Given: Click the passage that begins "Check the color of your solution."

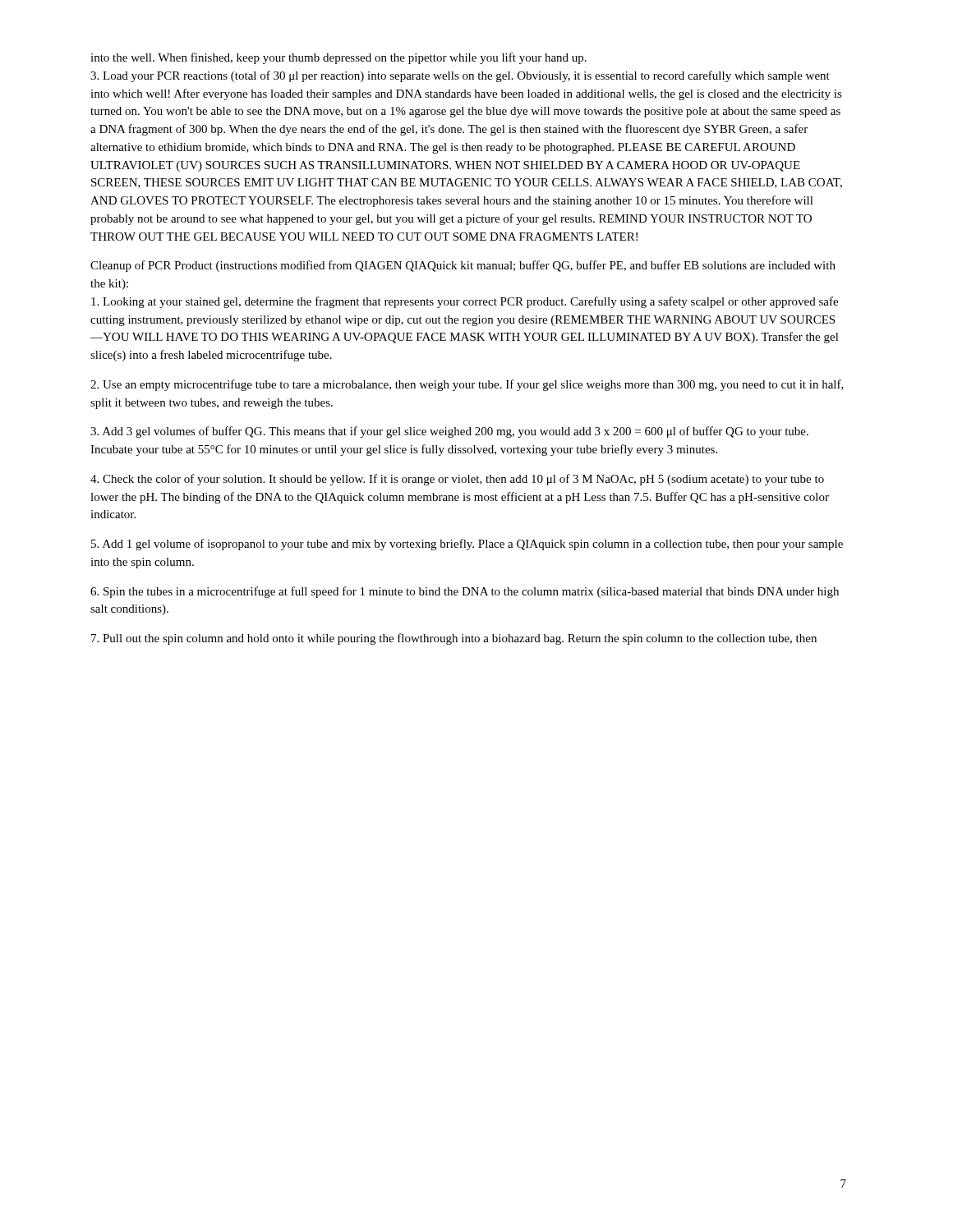Looking at the screenshot, I should point(468,497).
